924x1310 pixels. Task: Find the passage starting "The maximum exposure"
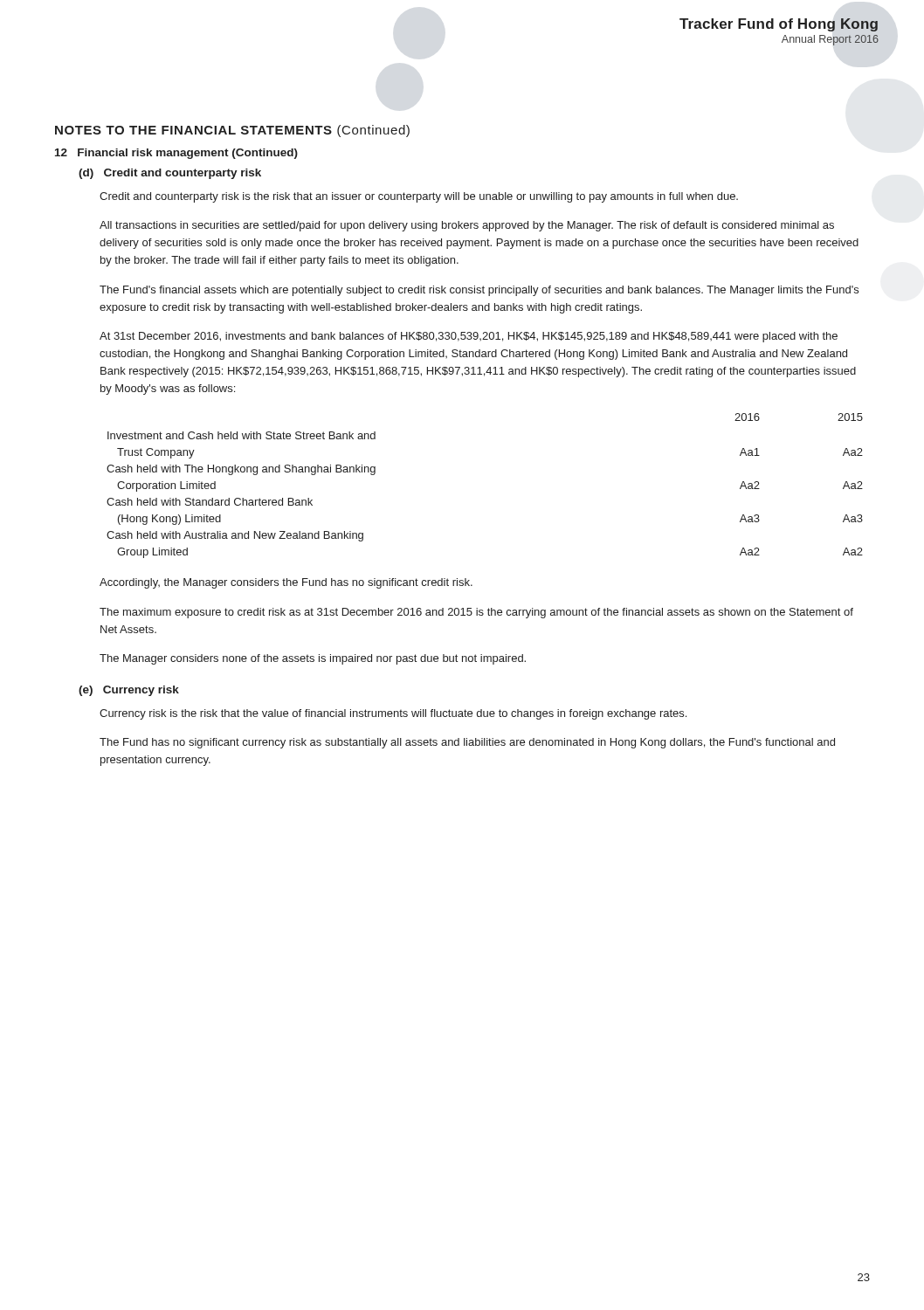coord(476,620)
